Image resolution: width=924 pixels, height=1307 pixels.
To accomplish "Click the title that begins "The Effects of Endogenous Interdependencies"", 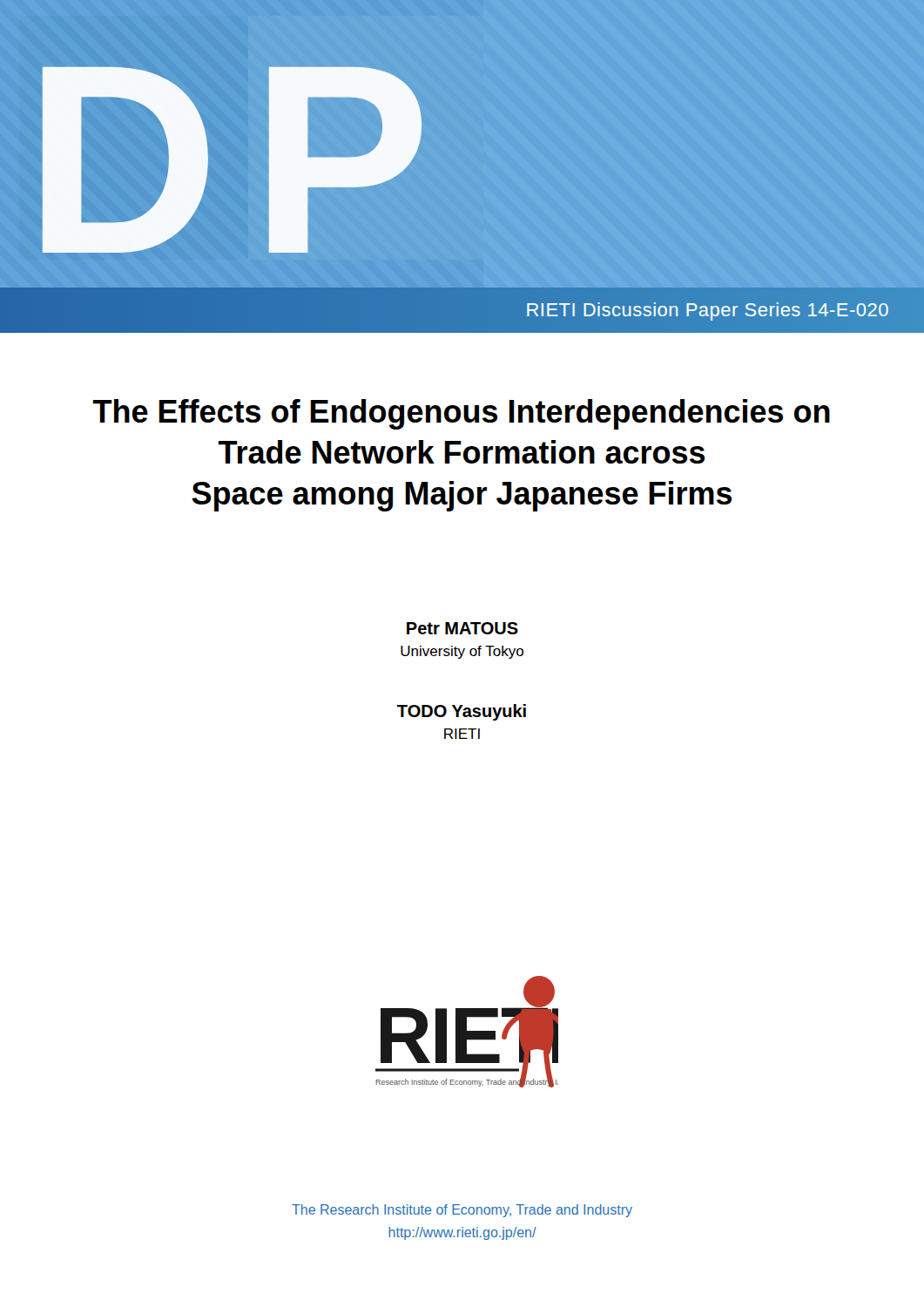I will (x=462, y=453).
